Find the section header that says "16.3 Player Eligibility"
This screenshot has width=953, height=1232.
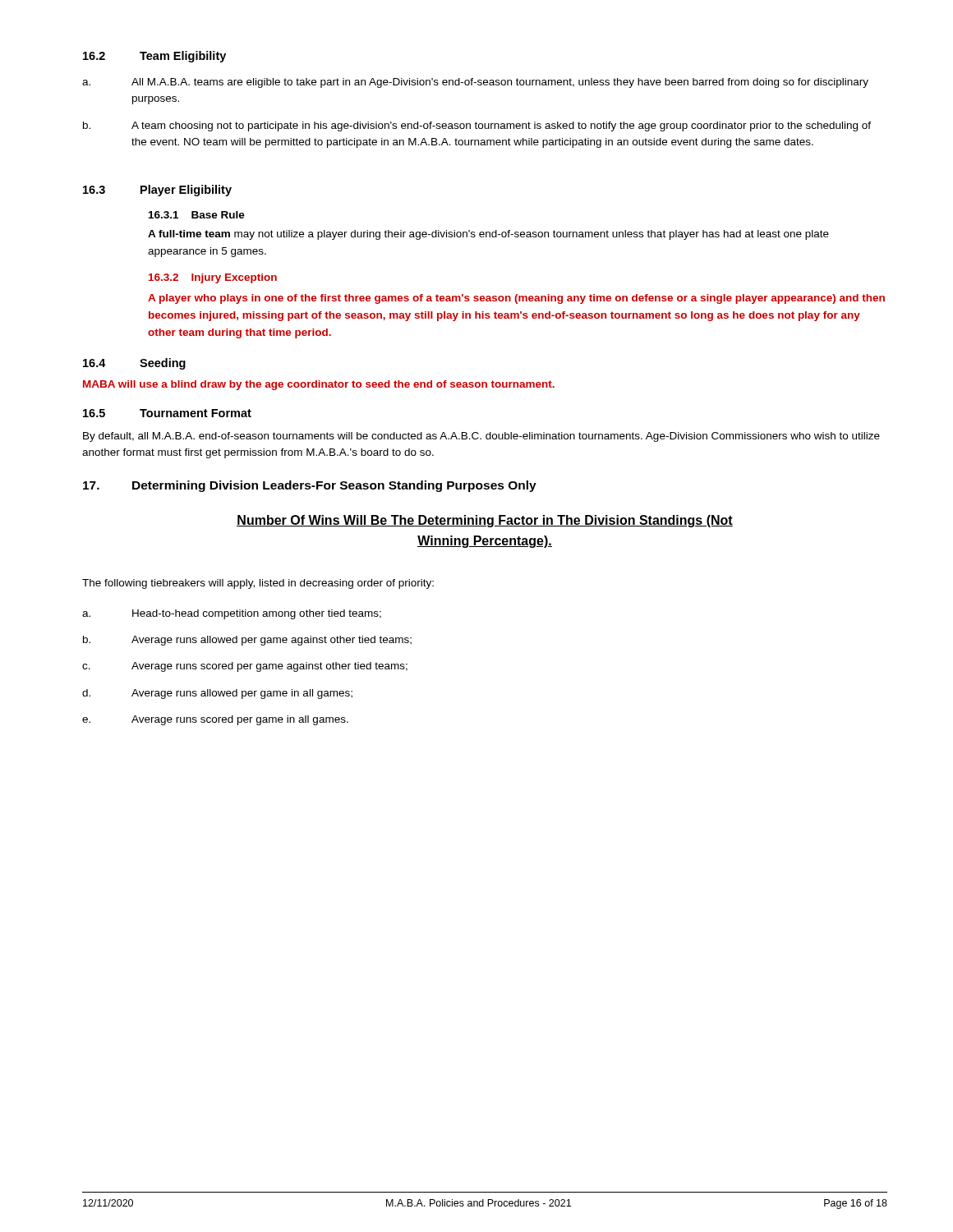click(157, 190)
